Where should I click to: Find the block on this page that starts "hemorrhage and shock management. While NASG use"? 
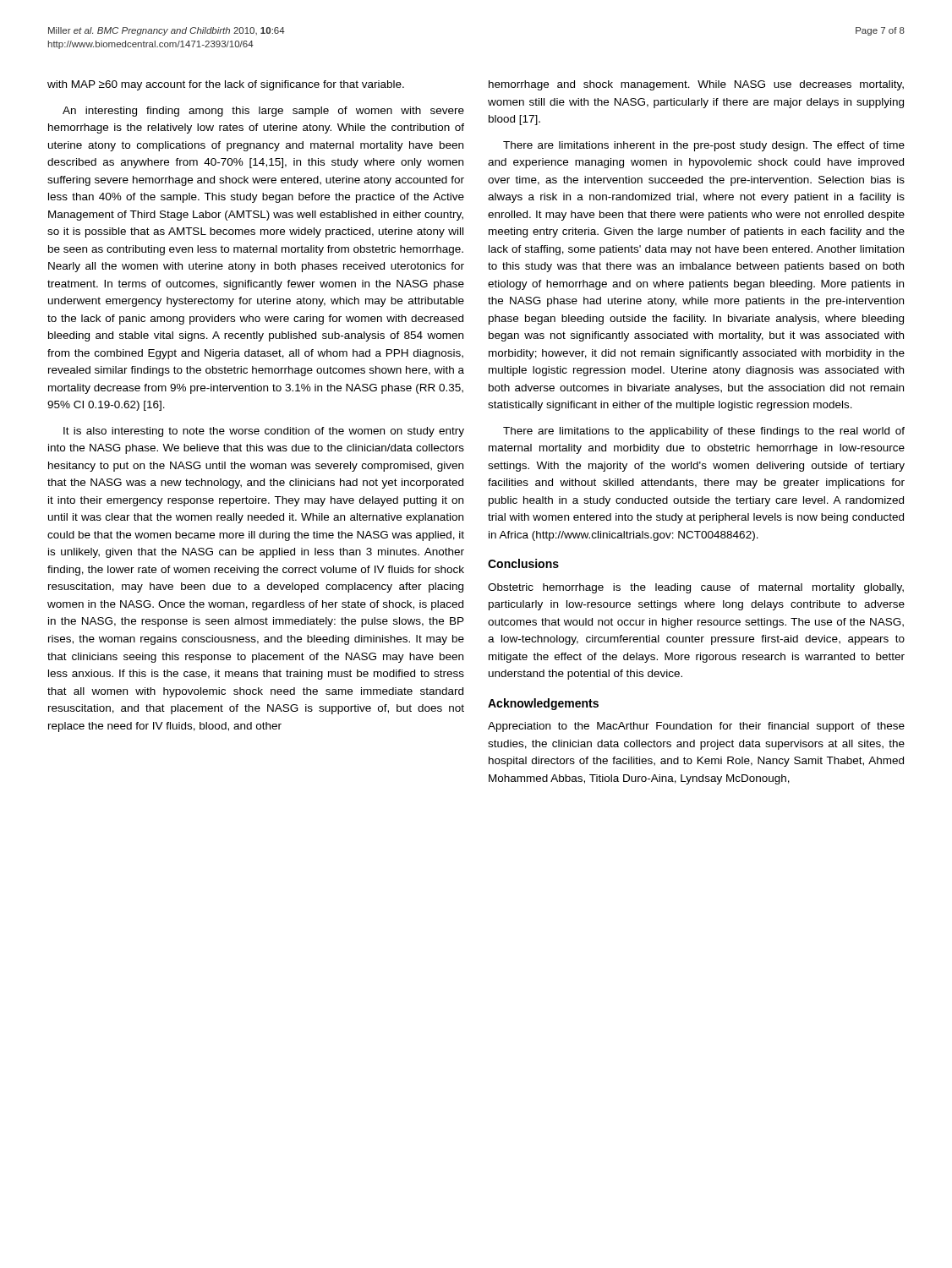click(x=696, y=310)
